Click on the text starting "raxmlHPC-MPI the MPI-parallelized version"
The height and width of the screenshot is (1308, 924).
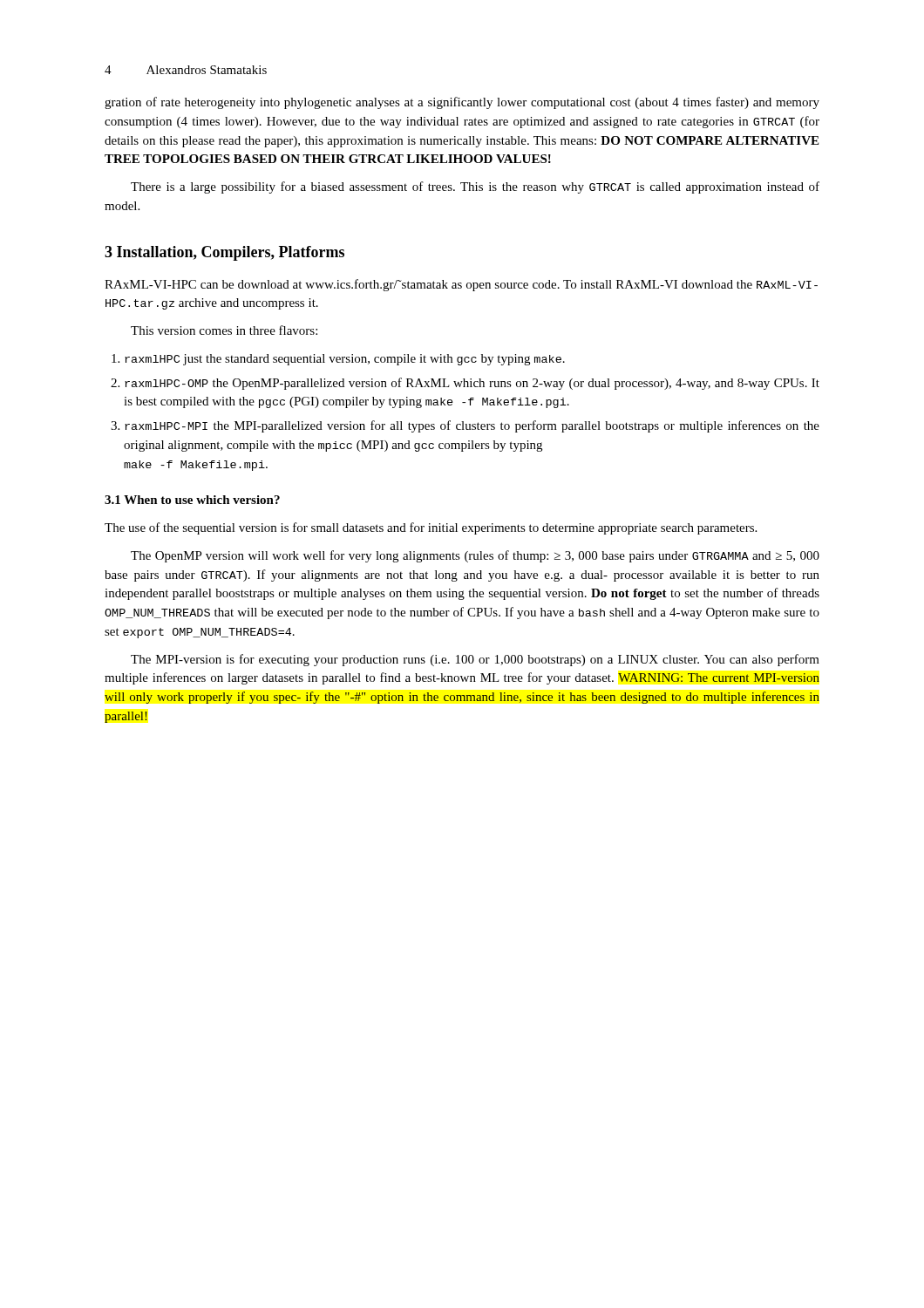tap(462, 445)
